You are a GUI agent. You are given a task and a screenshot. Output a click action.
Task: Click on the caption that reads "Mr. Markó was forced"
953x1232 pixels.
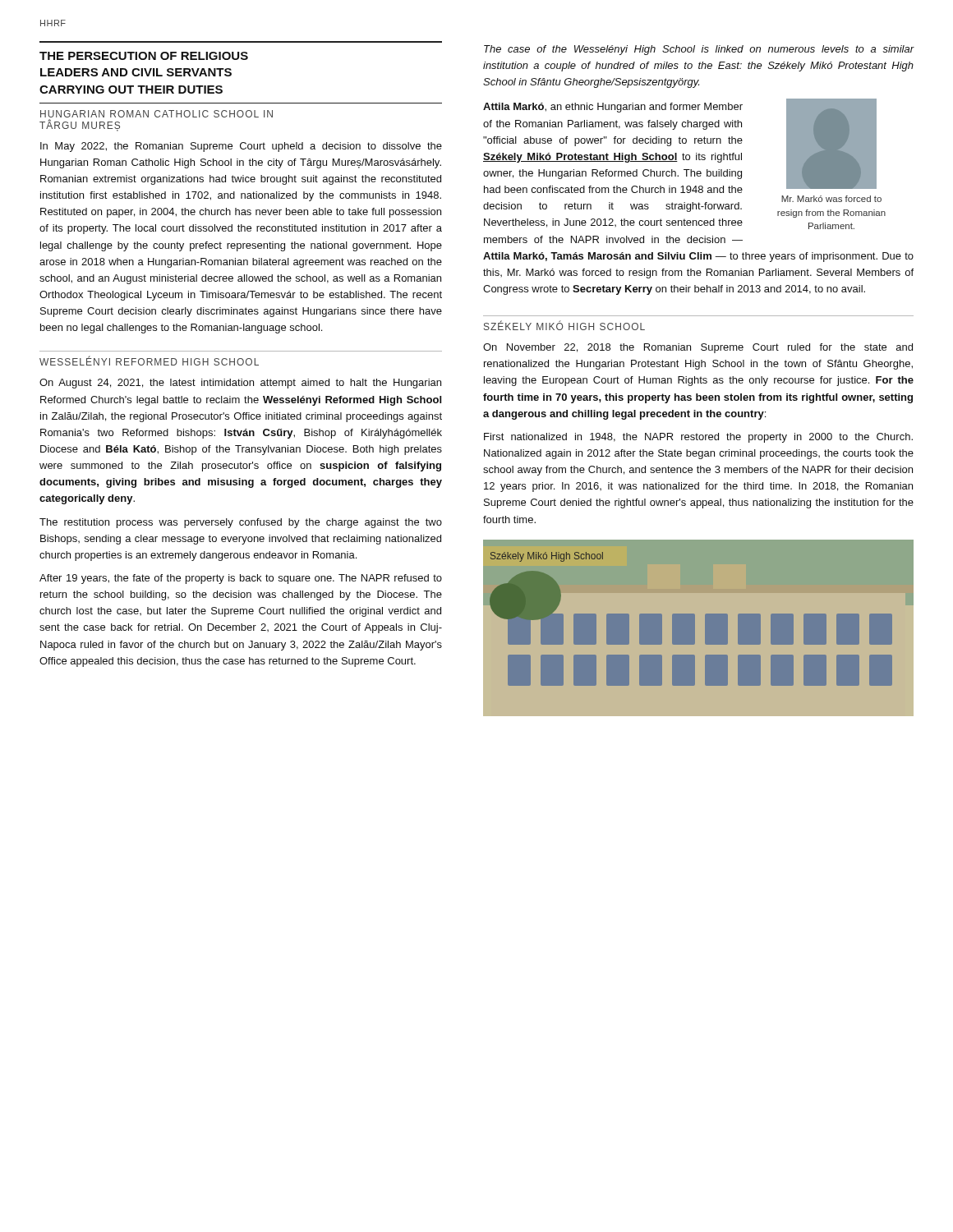831,212
